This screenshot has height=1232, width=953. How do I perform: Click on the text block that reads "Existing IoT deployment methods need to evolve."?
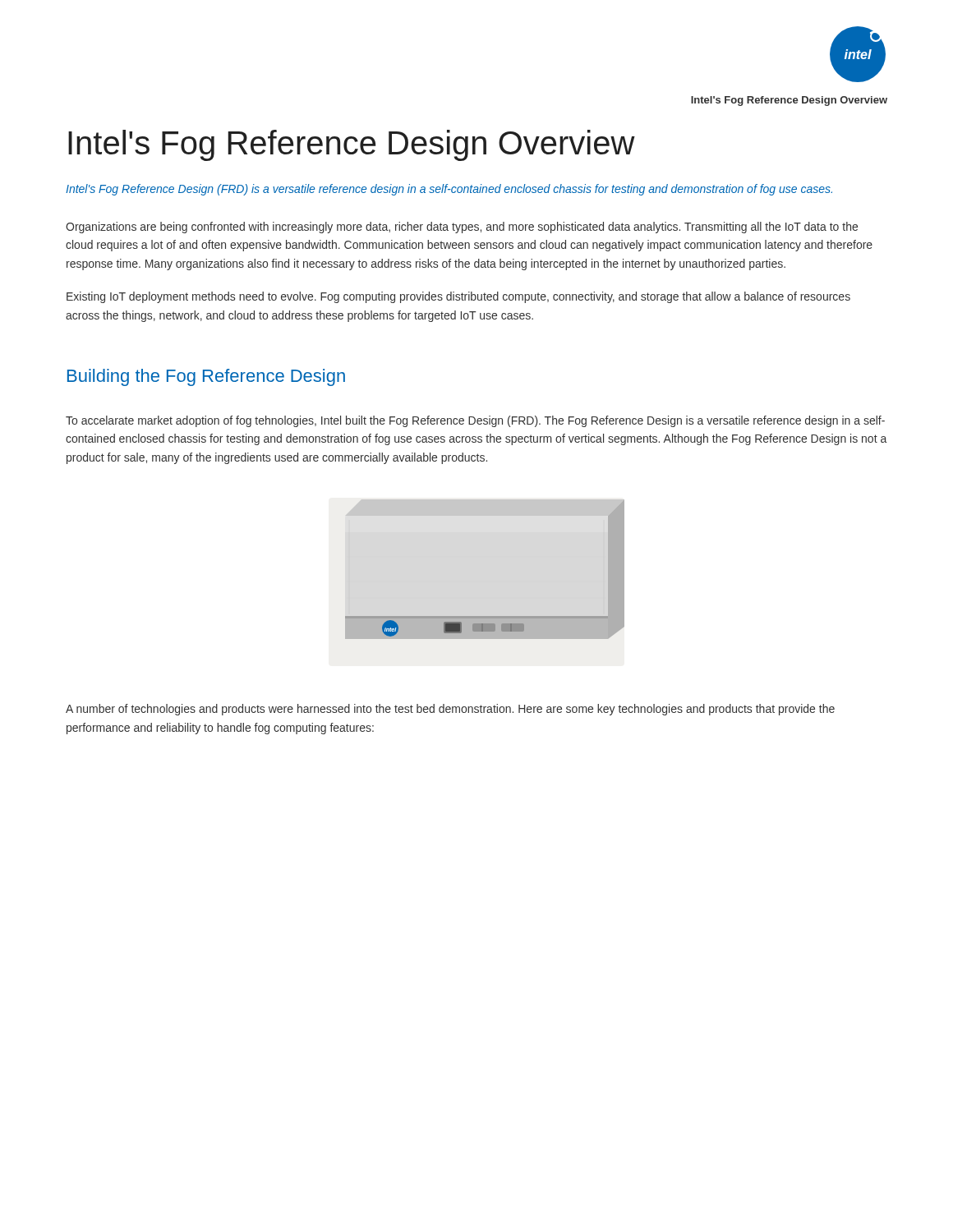click(x=458, y=306)
